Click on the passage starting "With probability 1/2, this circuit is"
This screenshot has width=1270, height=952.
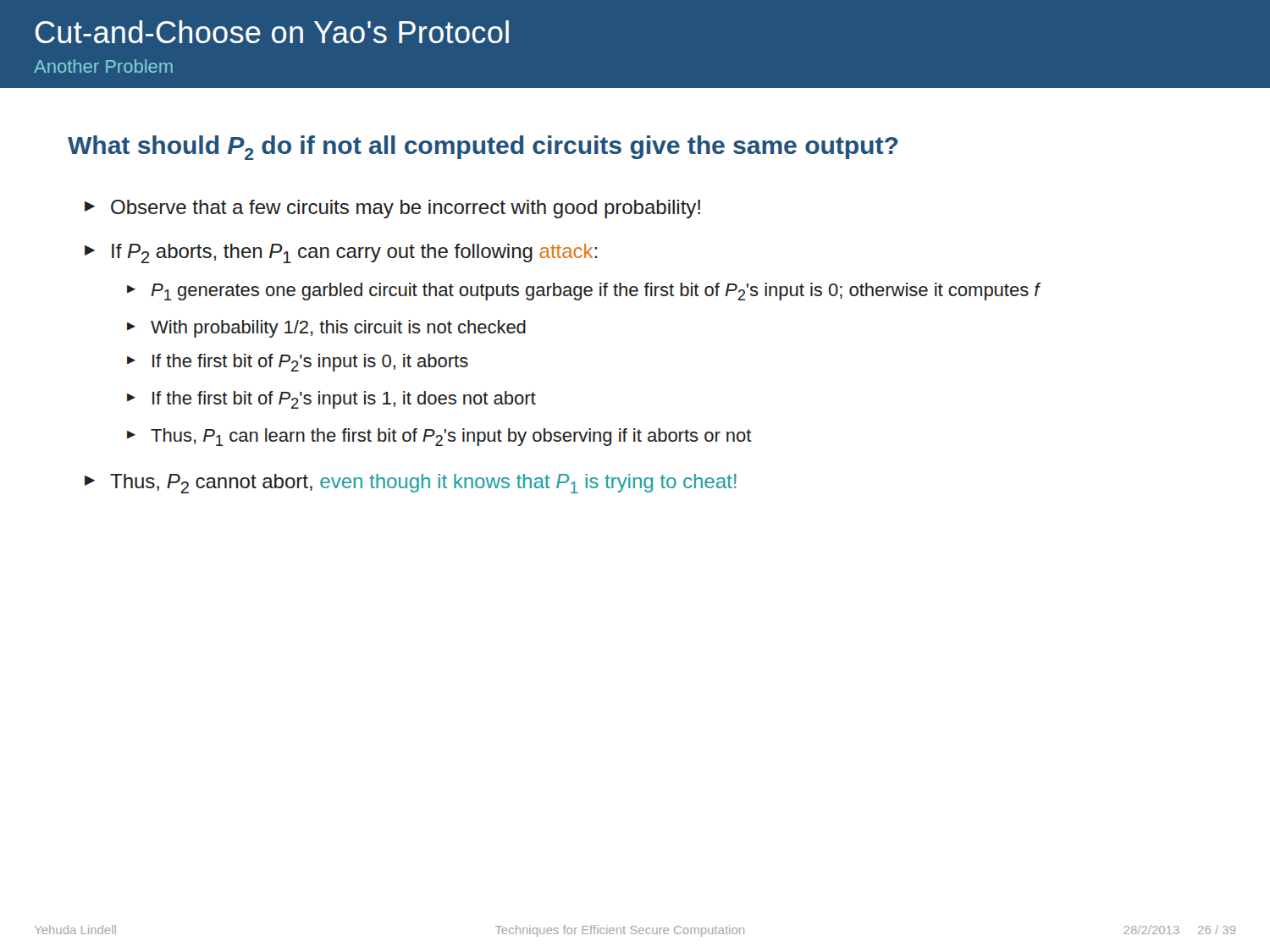339,327
